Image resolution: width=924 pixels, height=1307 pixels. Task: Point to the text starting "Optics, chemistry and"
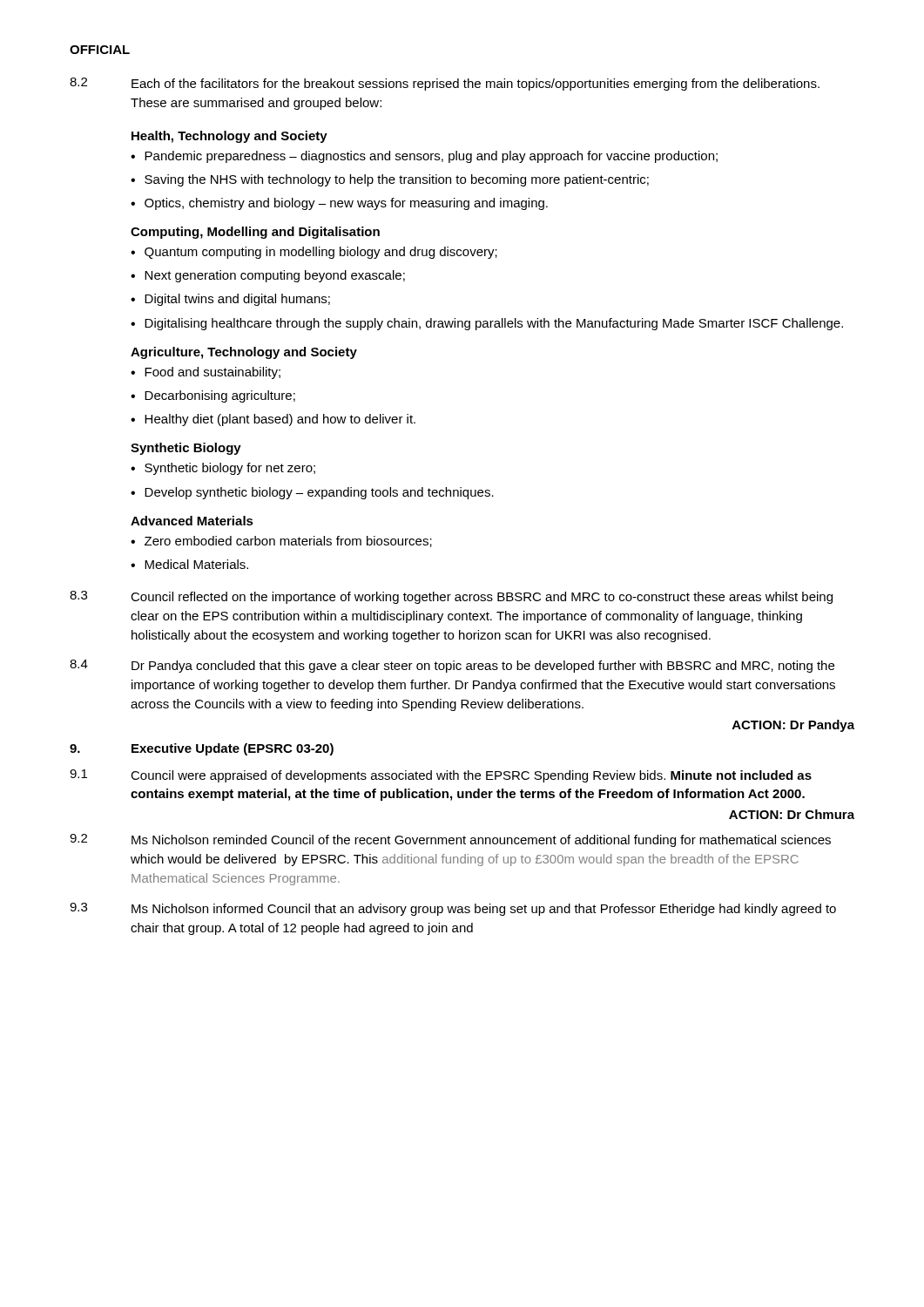346,202
